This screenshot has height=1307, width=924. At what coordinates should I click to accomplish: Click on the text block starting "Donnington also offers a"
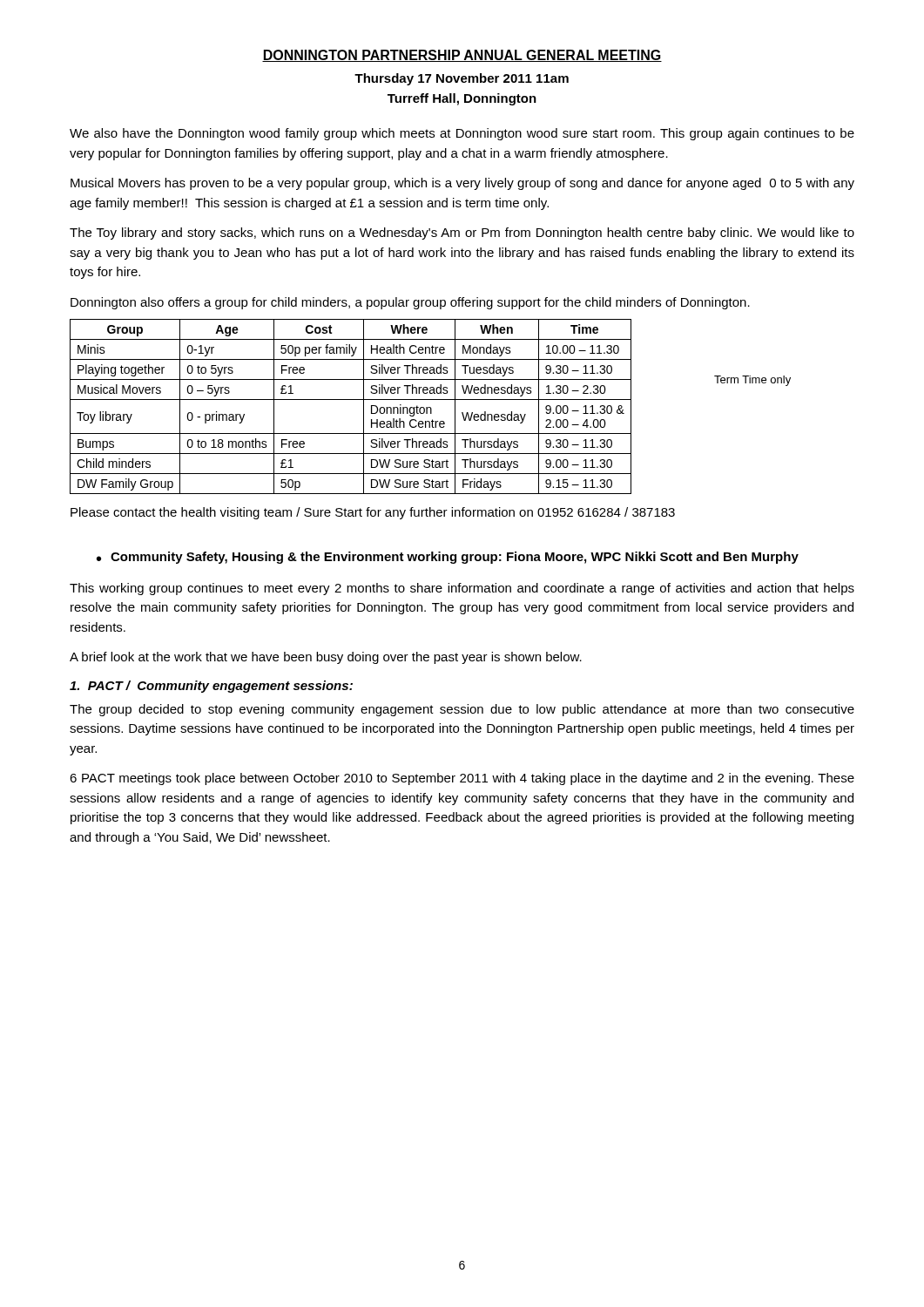point(410,301)
